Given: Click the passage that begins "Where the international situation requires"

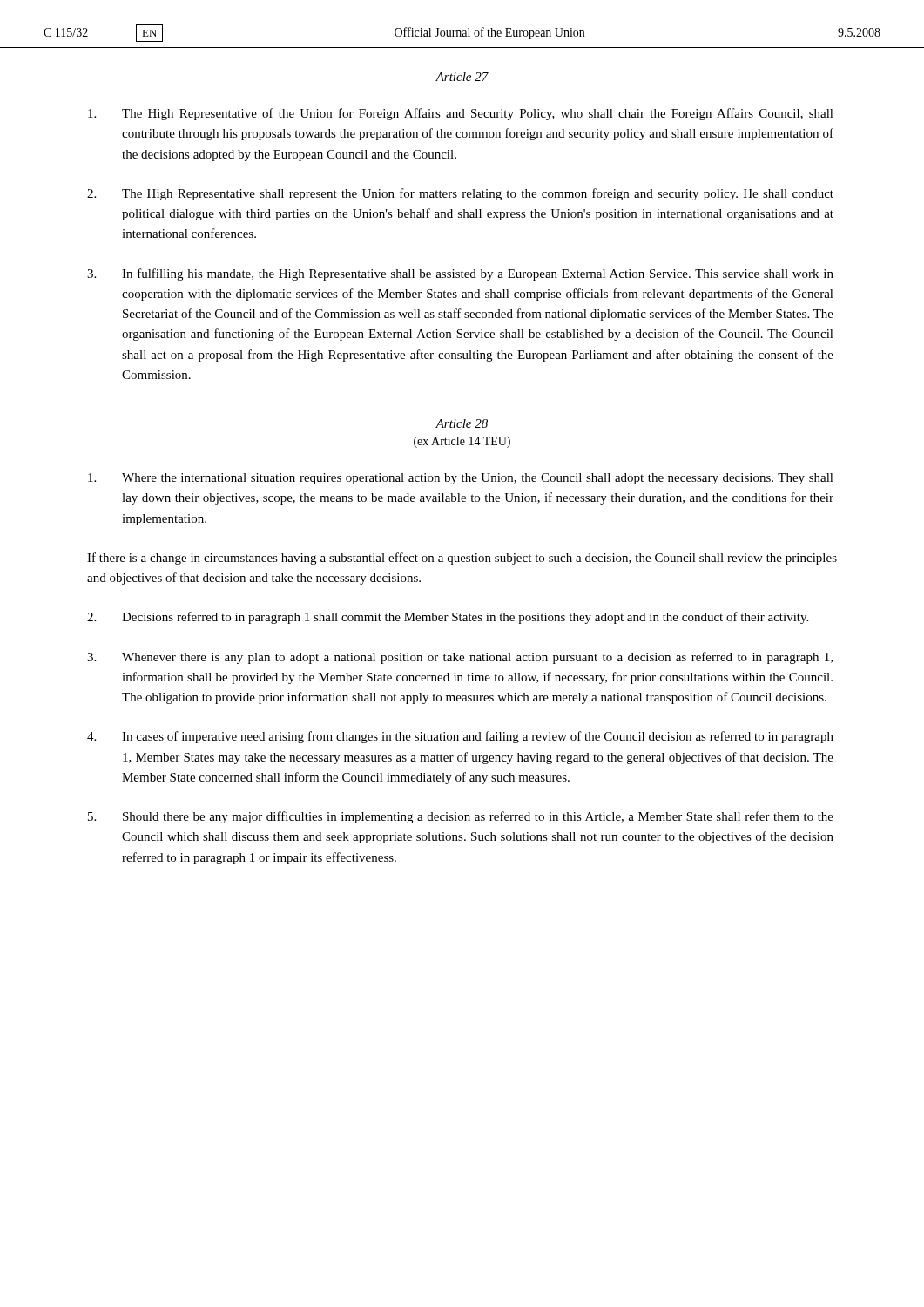Looking at the screenshot, I should coord(460,498).
